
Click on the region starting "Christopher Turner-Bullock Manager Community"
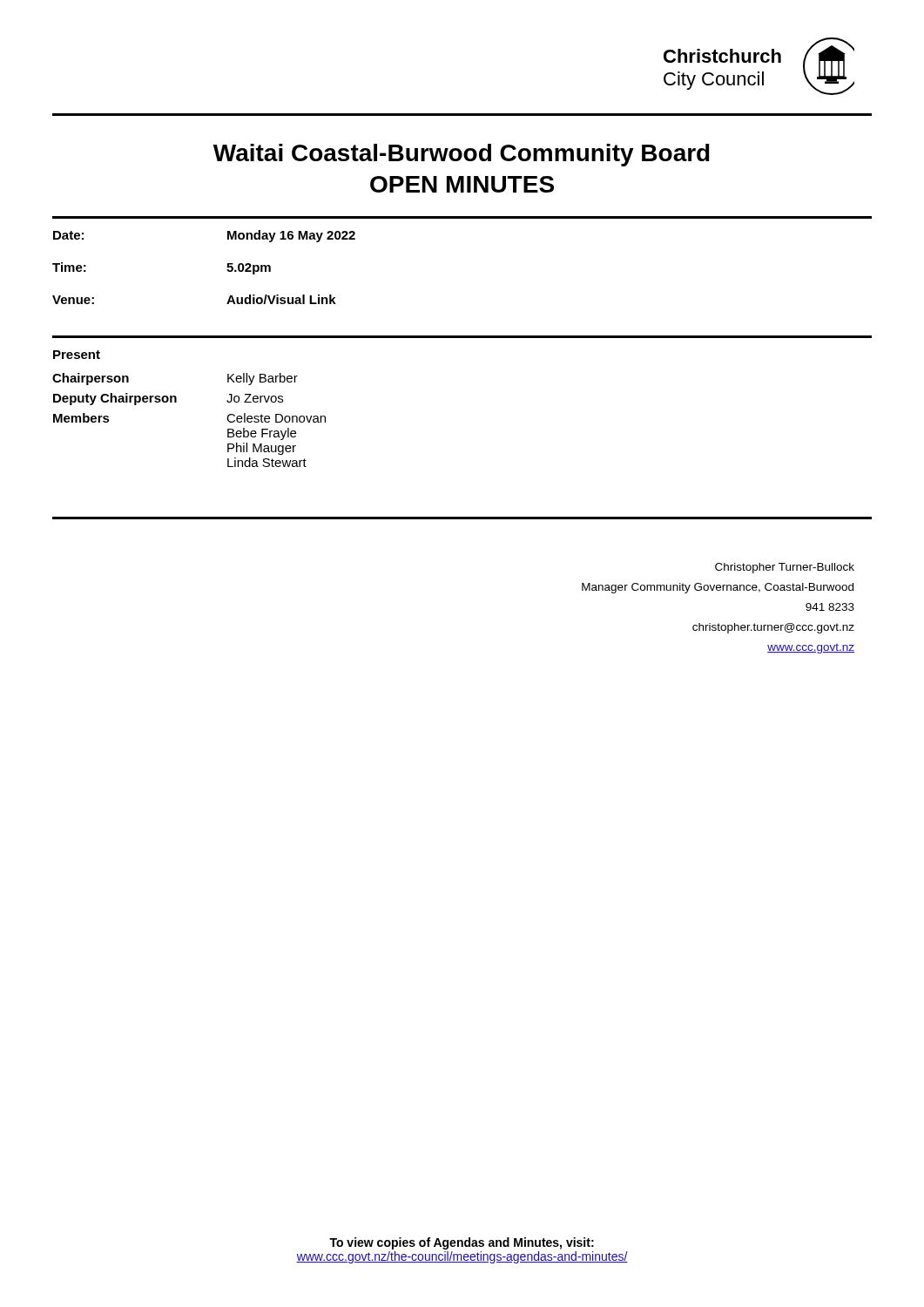point(785,568)
